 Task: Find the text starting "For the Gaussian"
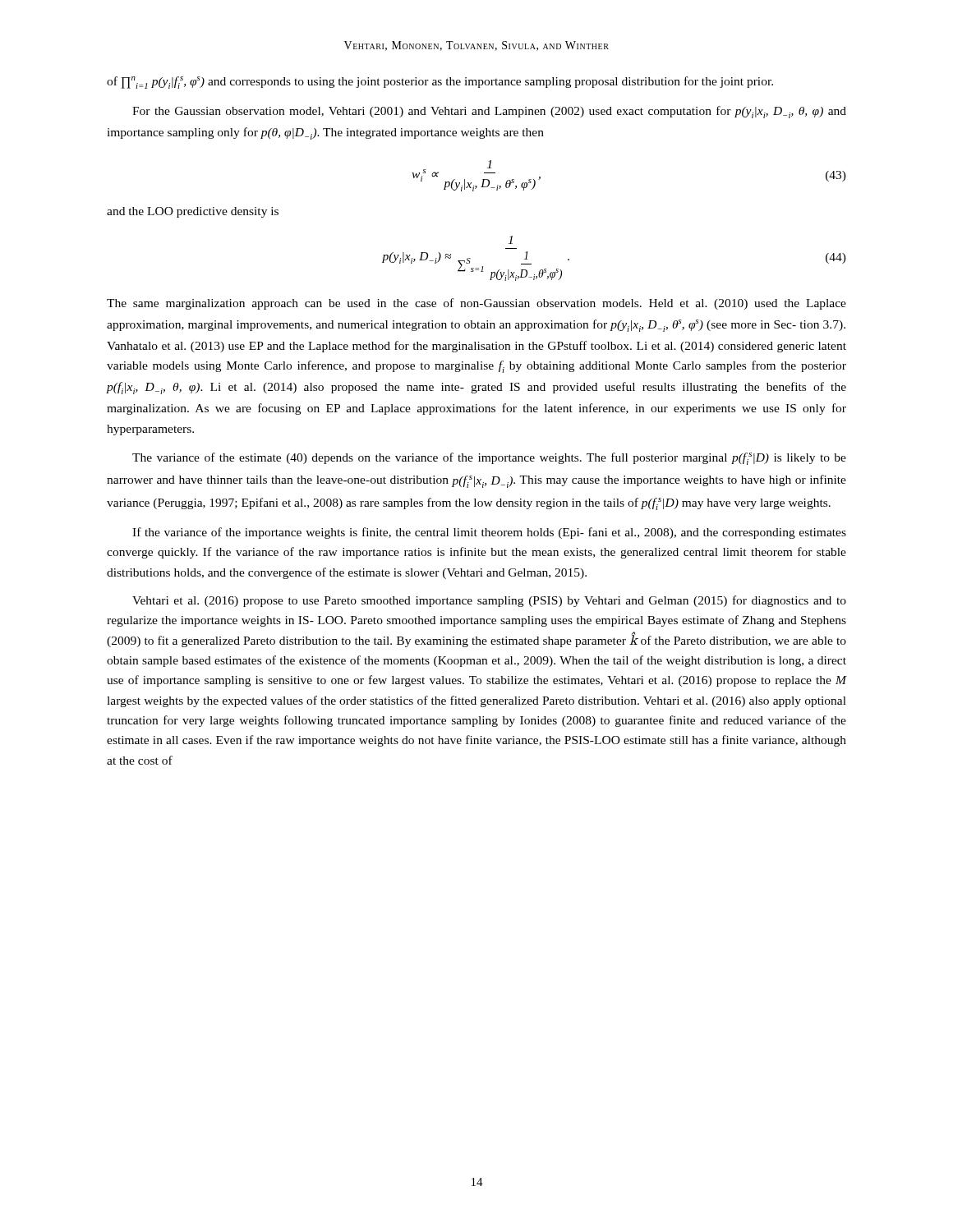pyautogui.click(x=476, y=123)
